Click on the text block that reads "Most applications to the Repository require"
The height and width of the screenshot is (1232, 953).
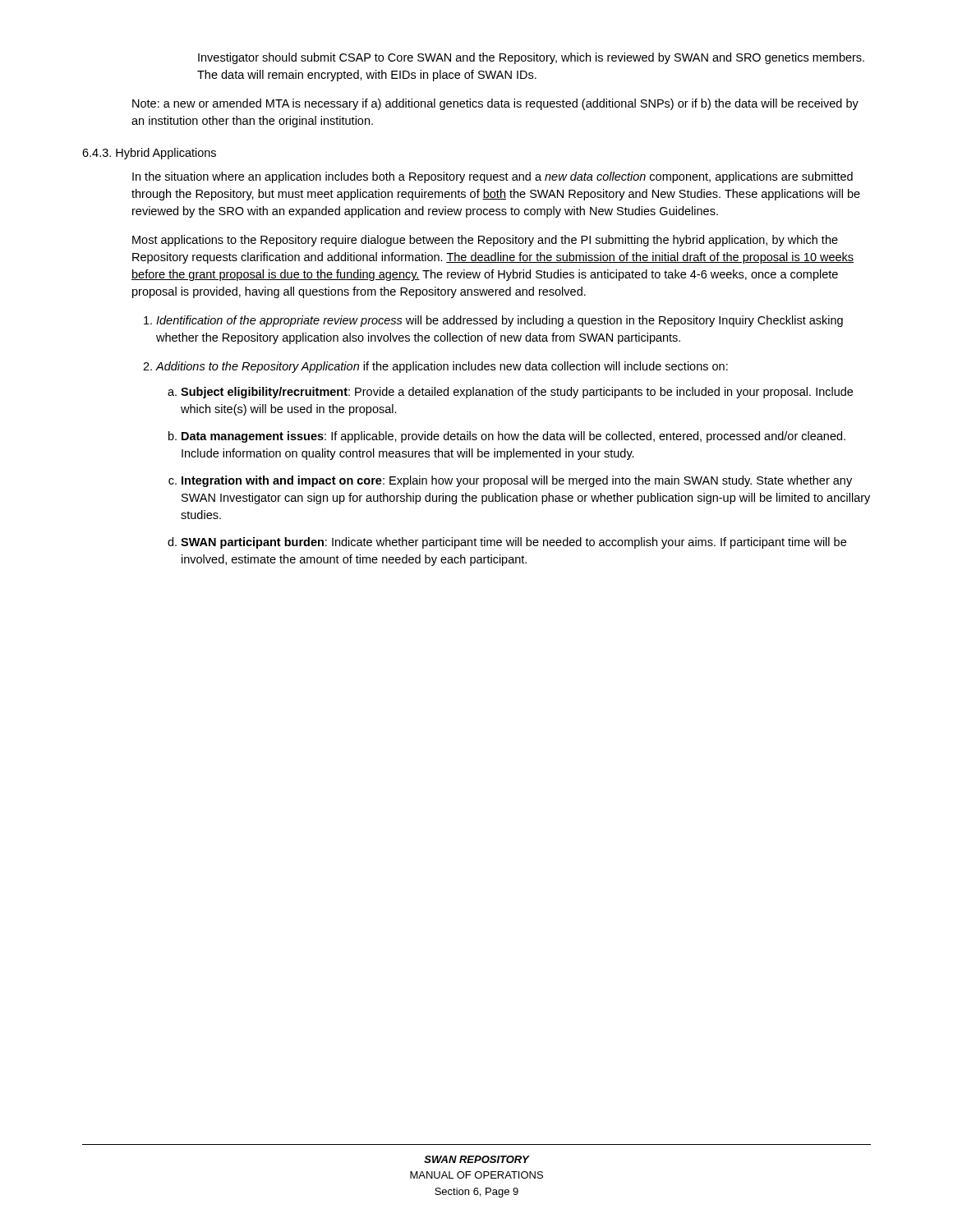pos(501,266)
